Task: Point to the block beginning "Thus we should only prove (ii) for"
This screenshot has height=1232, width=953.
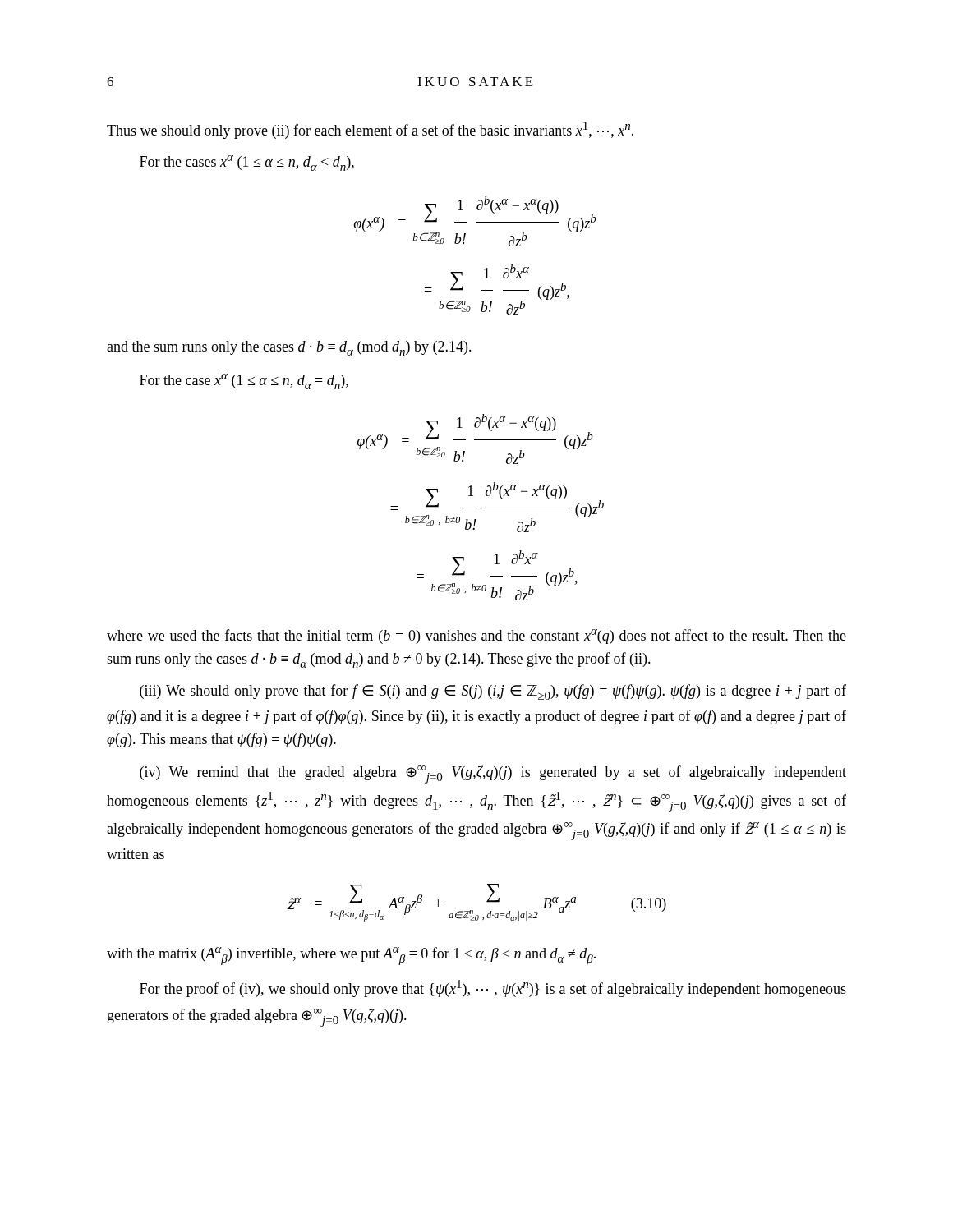Action: [x=371, y=129]
